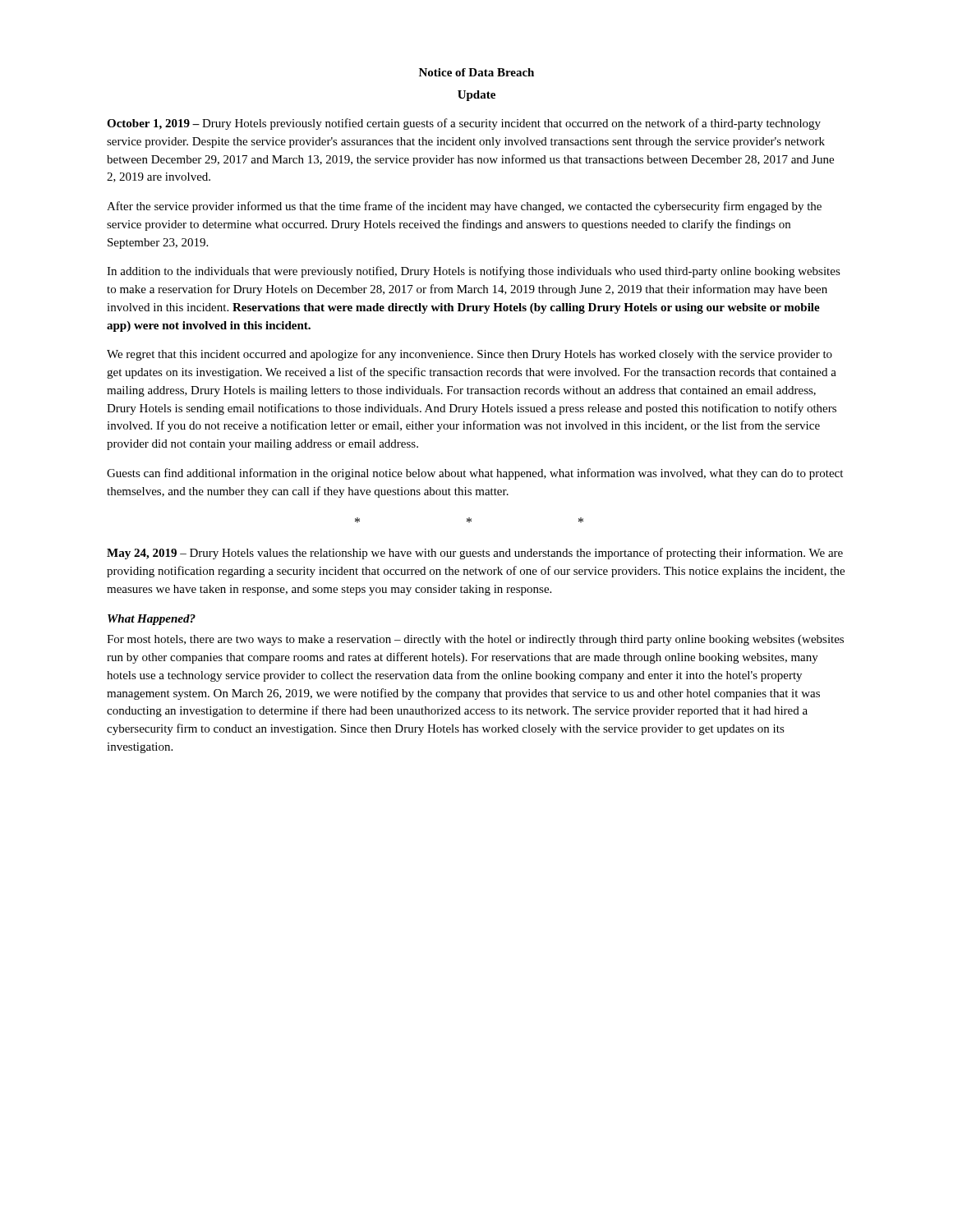Find the text block that says "May 24, 2019"

(x=476, y=571)
